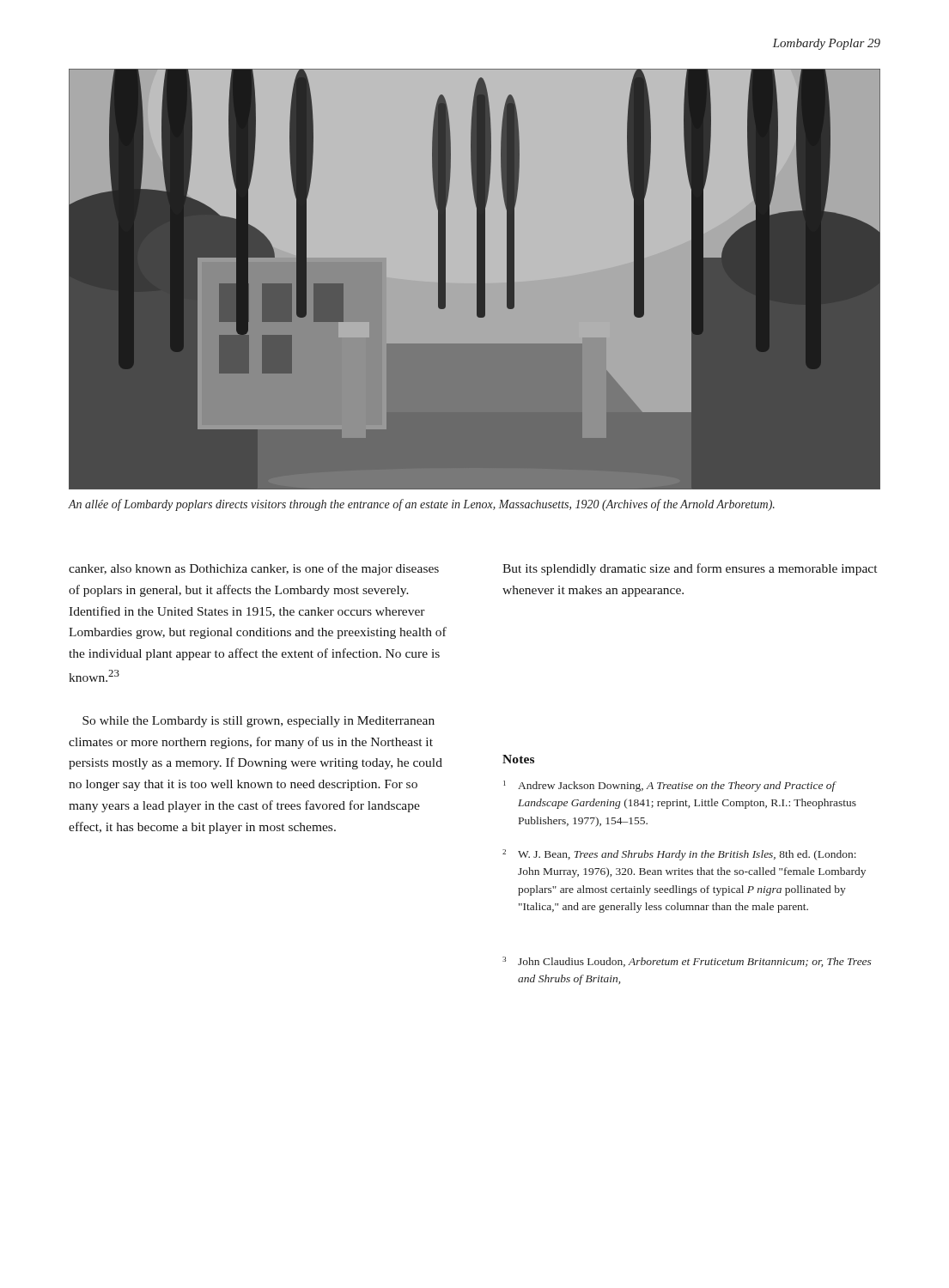Viewport: 949px width, 1288px height.
Task: Navigate to the text starting "canker, also known as Dothichiza canker, is one"
Action: tap(254, 569)
